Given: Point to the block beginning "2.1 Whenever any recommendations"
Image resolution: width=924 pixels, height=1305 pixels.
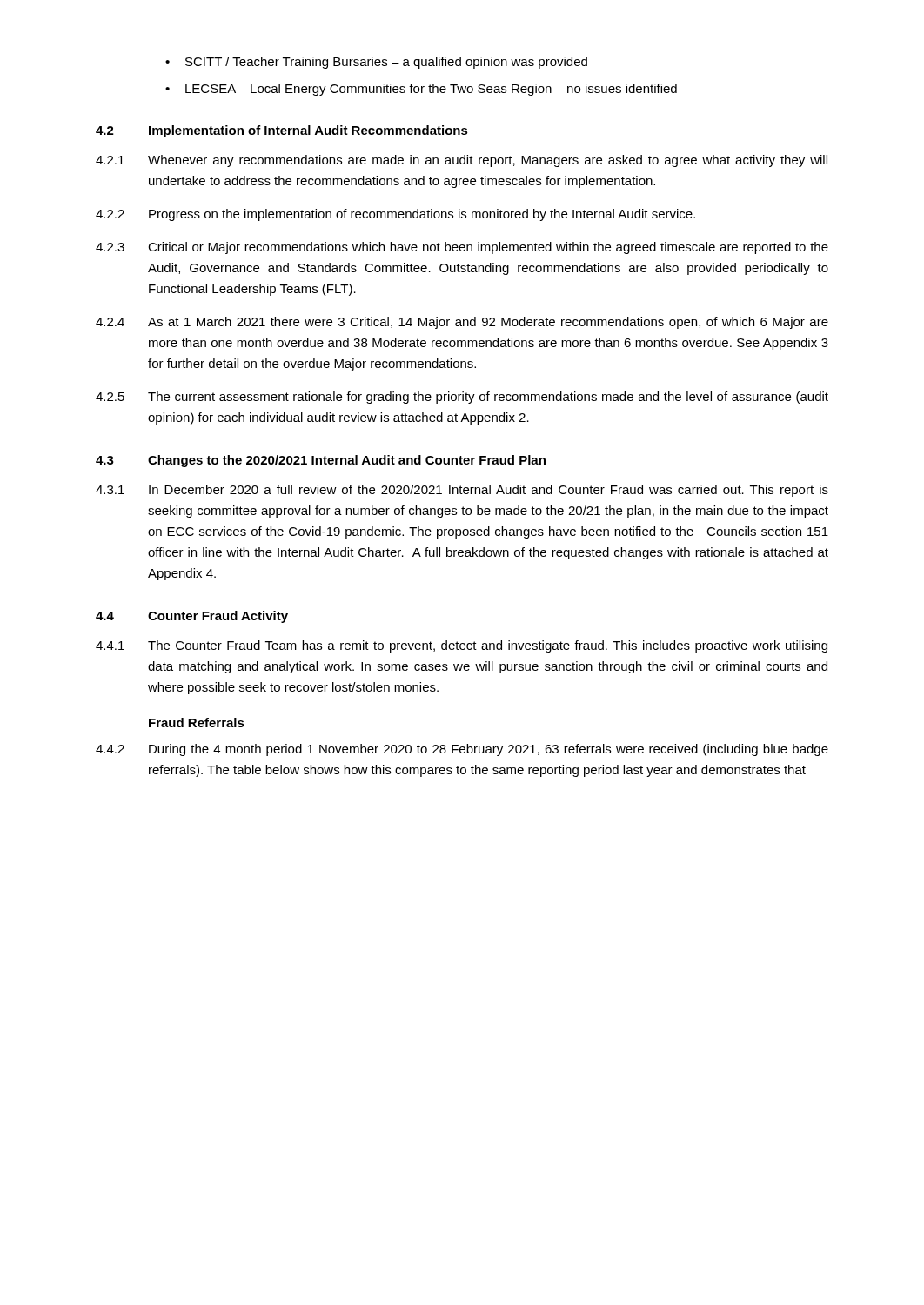Looking at the screenshot, I should click(x=462, y=171).
